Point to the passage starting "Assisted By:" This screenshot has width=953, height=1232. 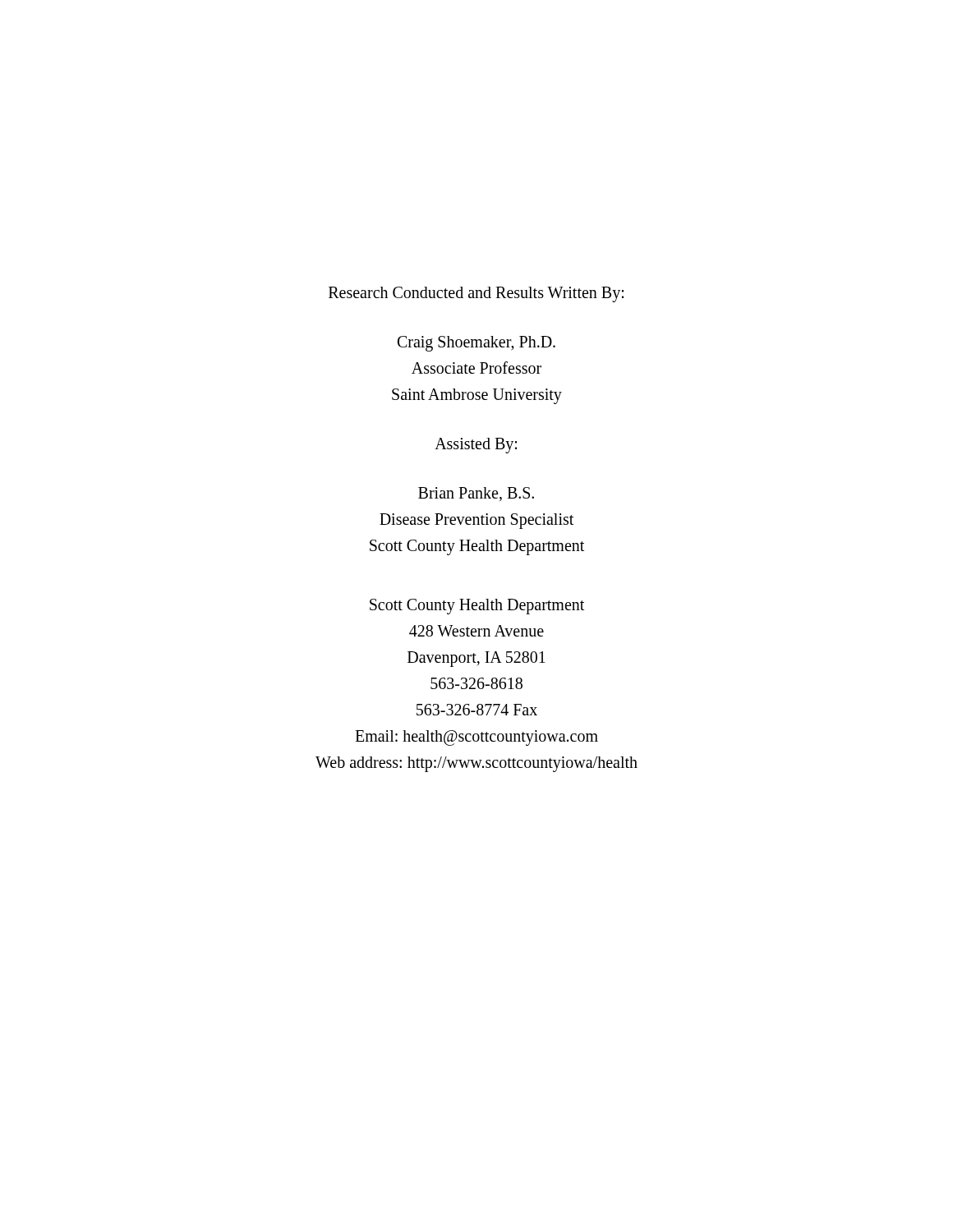[476, 444]
